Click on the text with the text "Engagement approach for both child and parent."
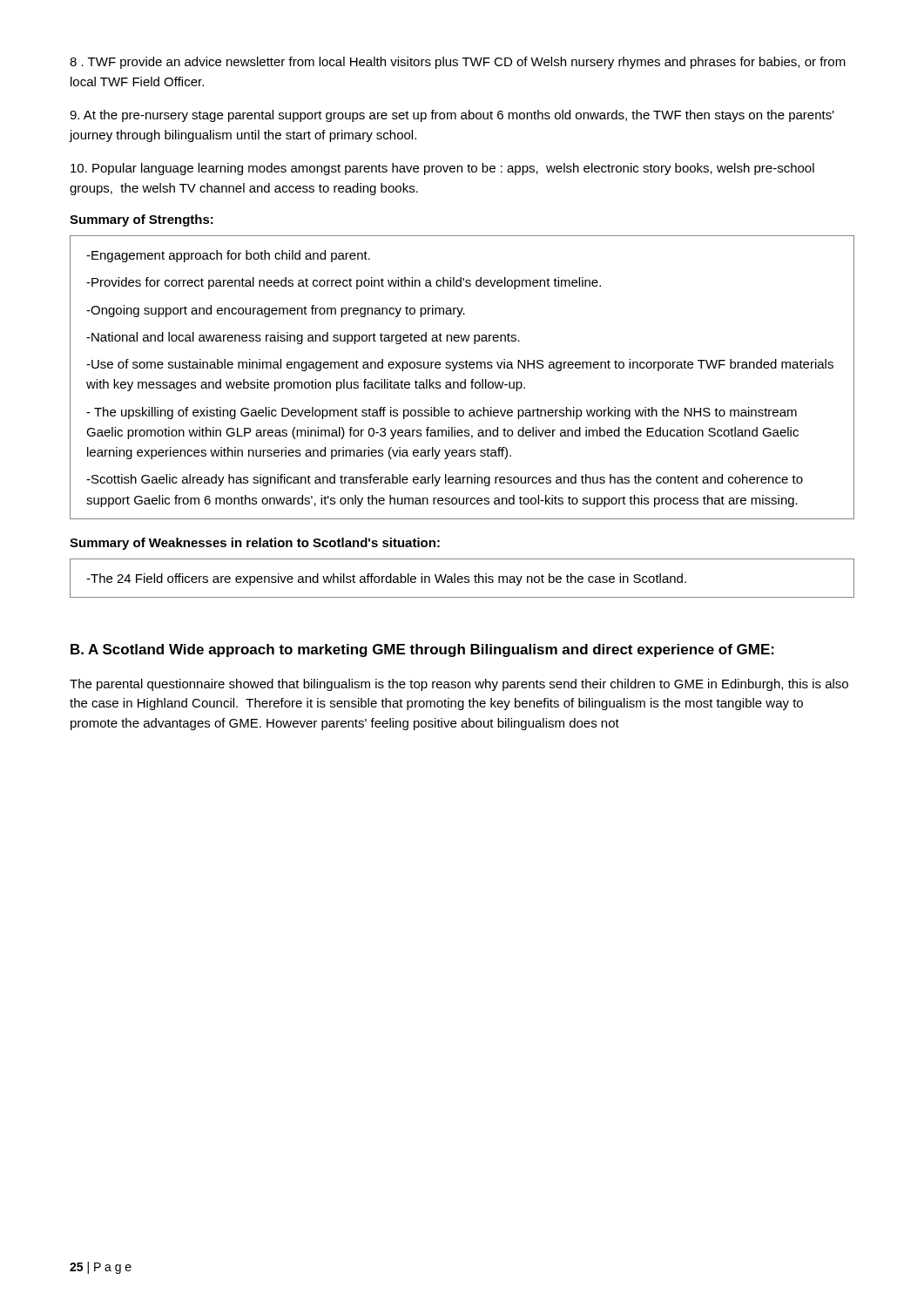The image size is (924, 1307). point(229,255)
